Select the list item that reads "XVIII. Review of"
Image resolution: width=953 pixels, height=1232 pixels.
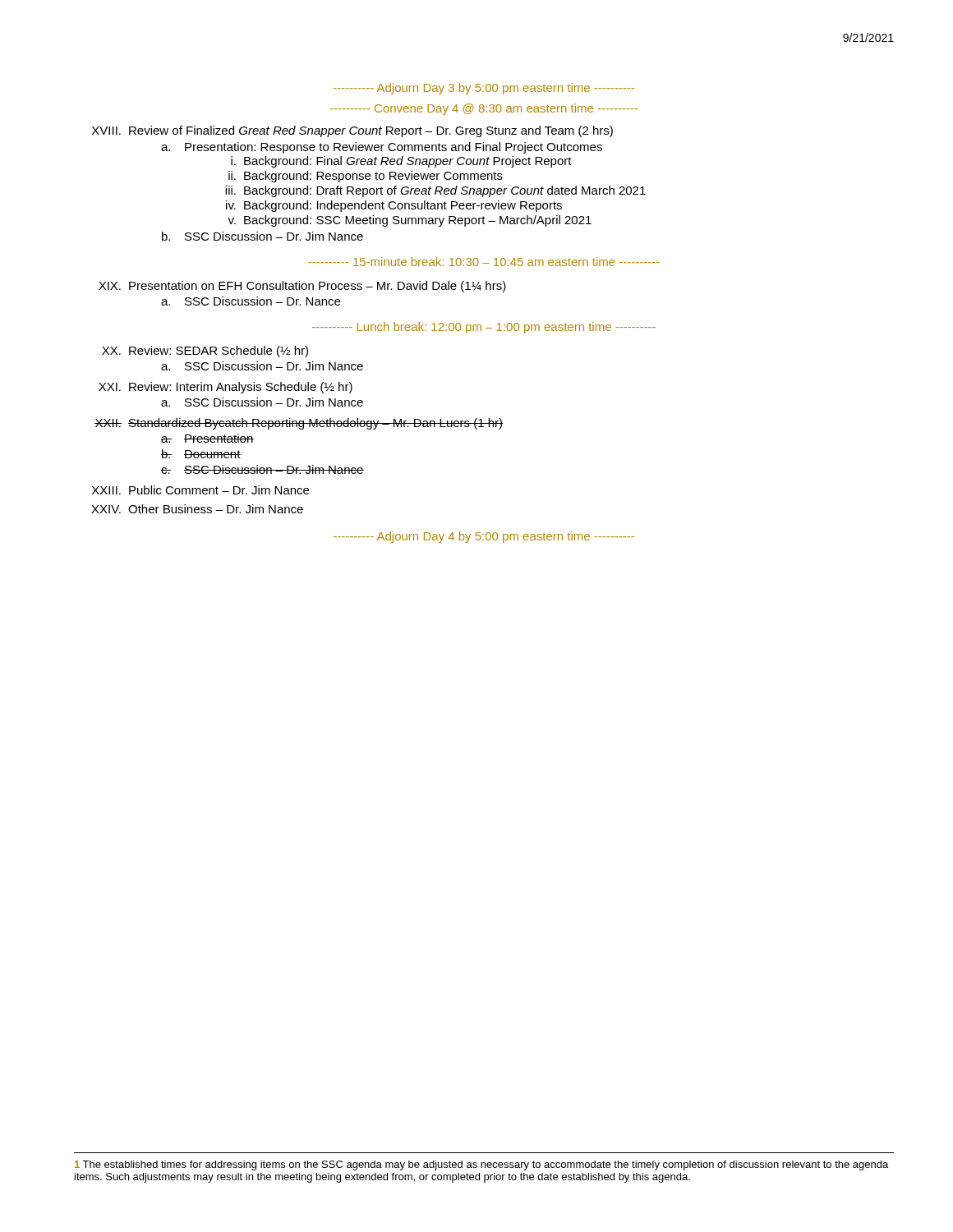484,184
